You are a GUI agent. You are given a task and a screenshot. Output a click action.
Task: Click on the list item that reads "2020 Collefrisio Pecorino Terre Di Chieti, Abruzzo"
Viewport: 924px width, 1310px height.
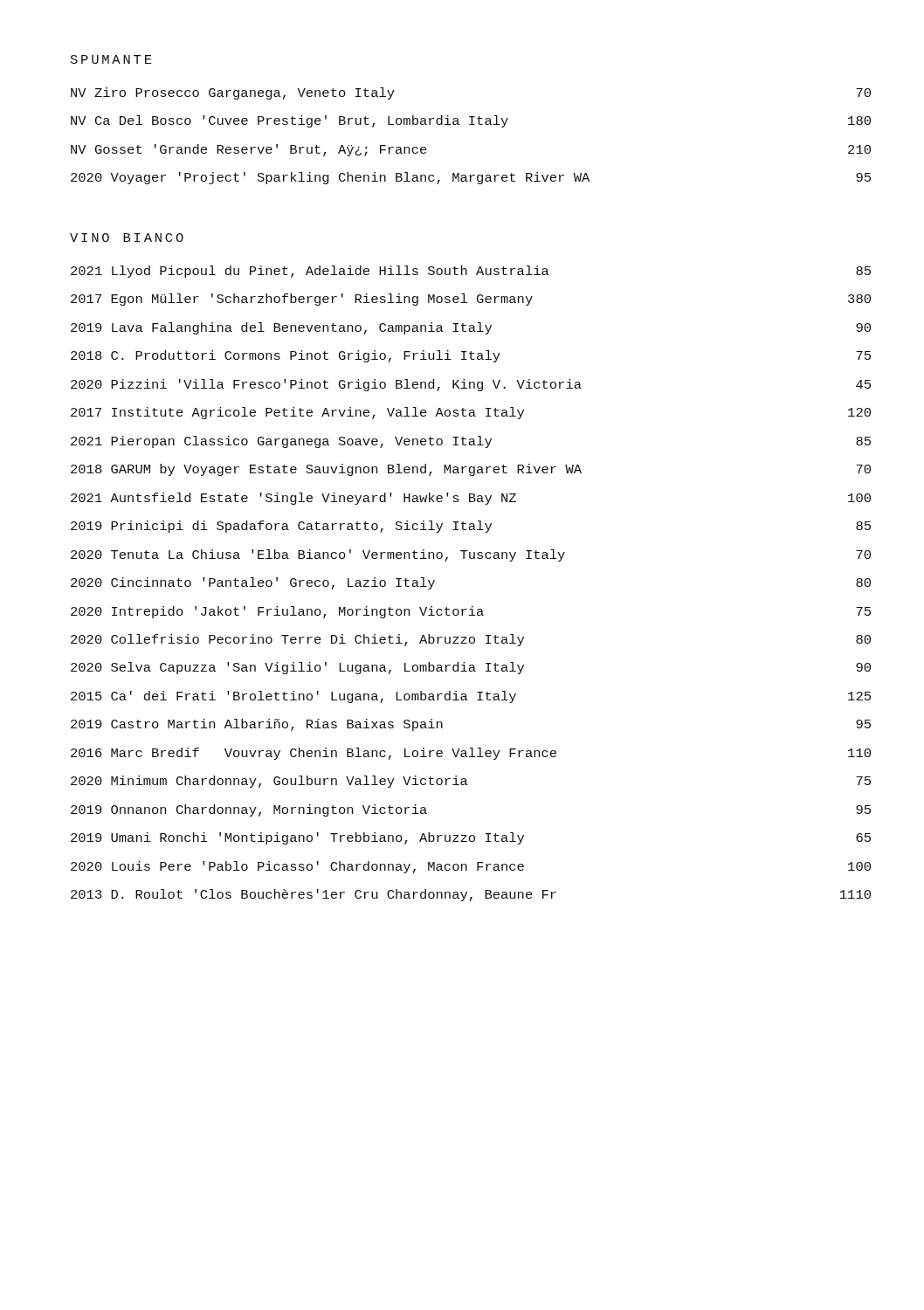tap(471, 640)
